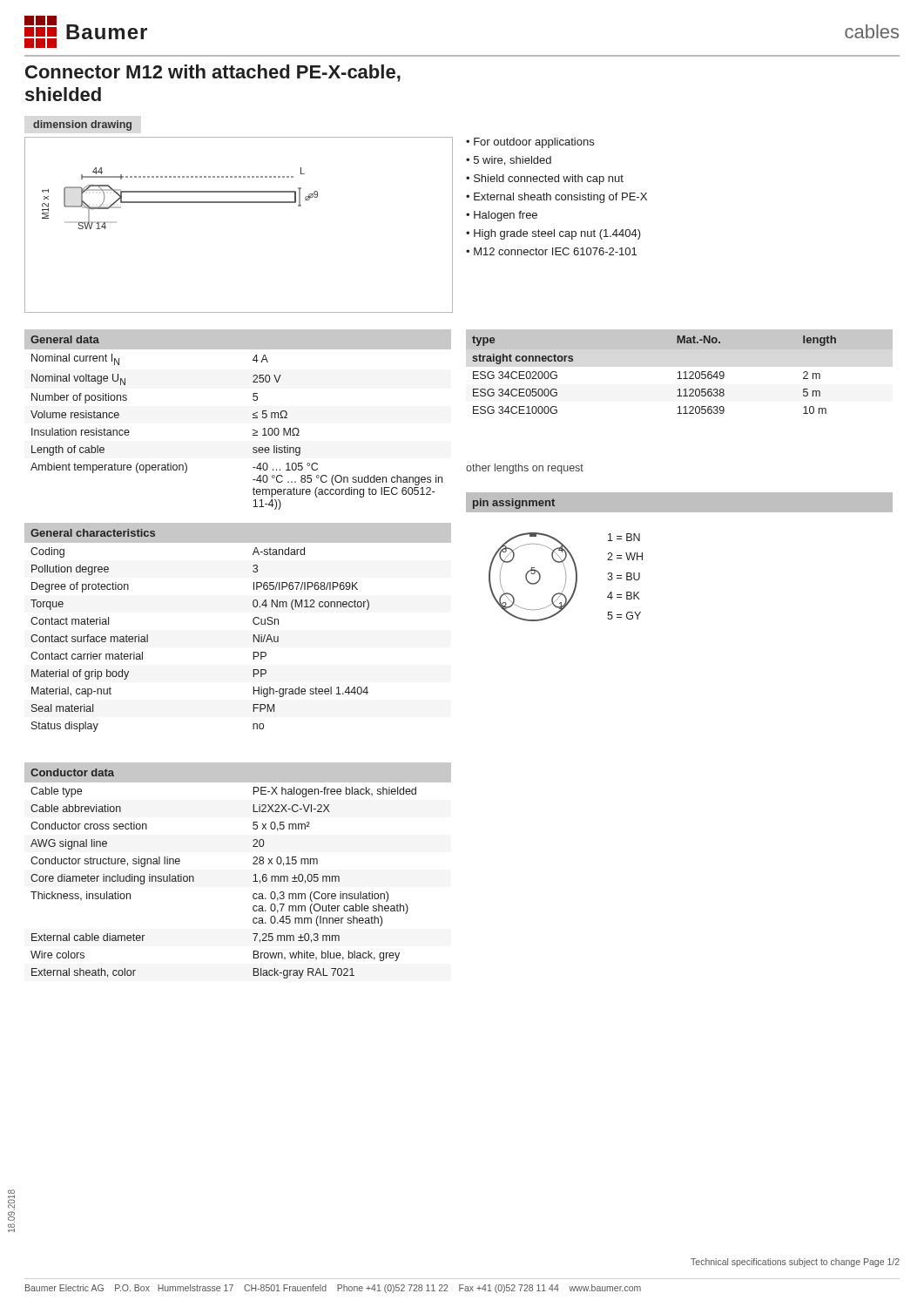Click on the table containing "ESG 34CE1000G"

(x=679, y=374)
